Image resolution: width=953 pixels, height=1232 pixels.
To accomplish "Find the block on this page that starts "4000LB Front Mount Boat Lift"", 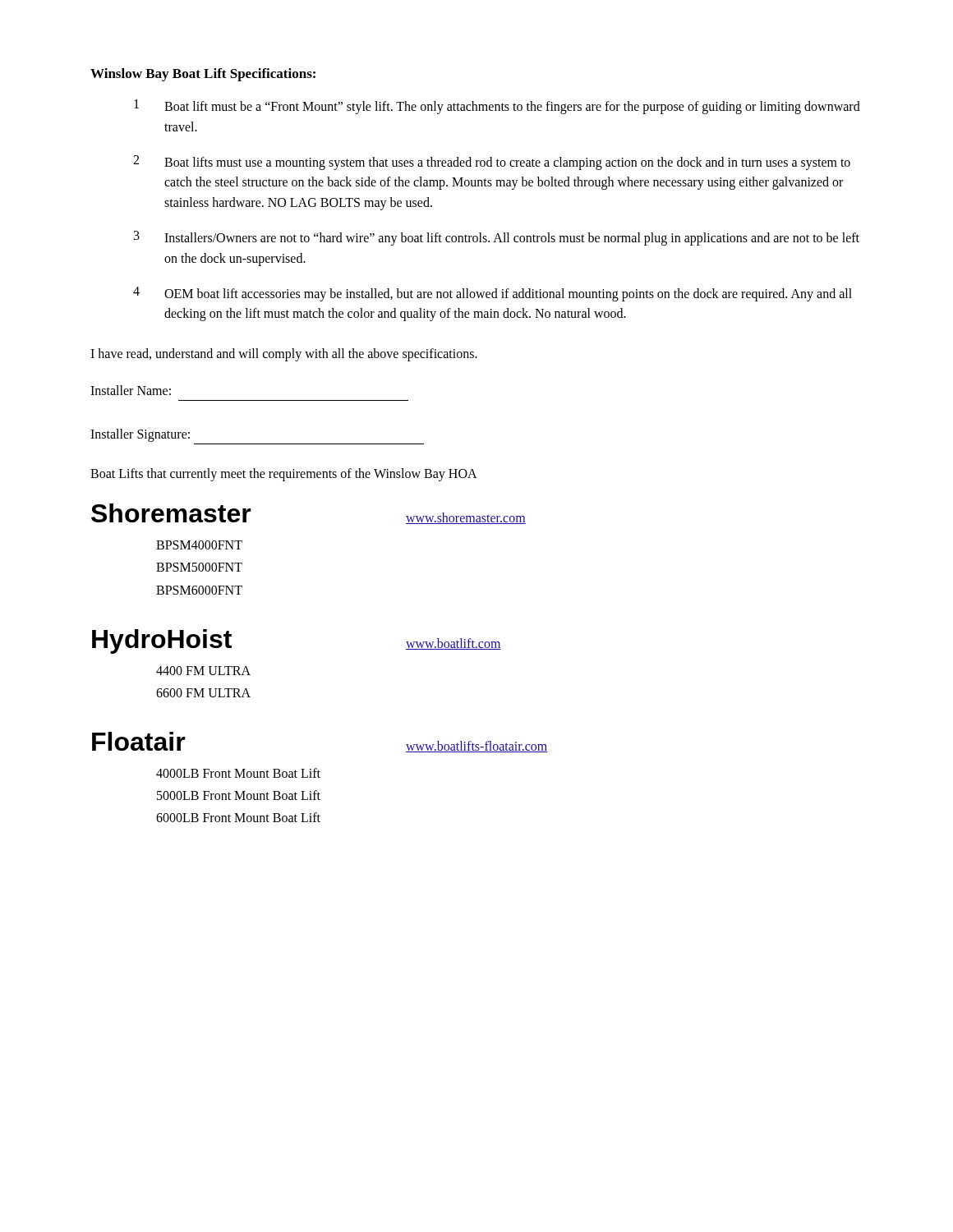I will 238,796.
